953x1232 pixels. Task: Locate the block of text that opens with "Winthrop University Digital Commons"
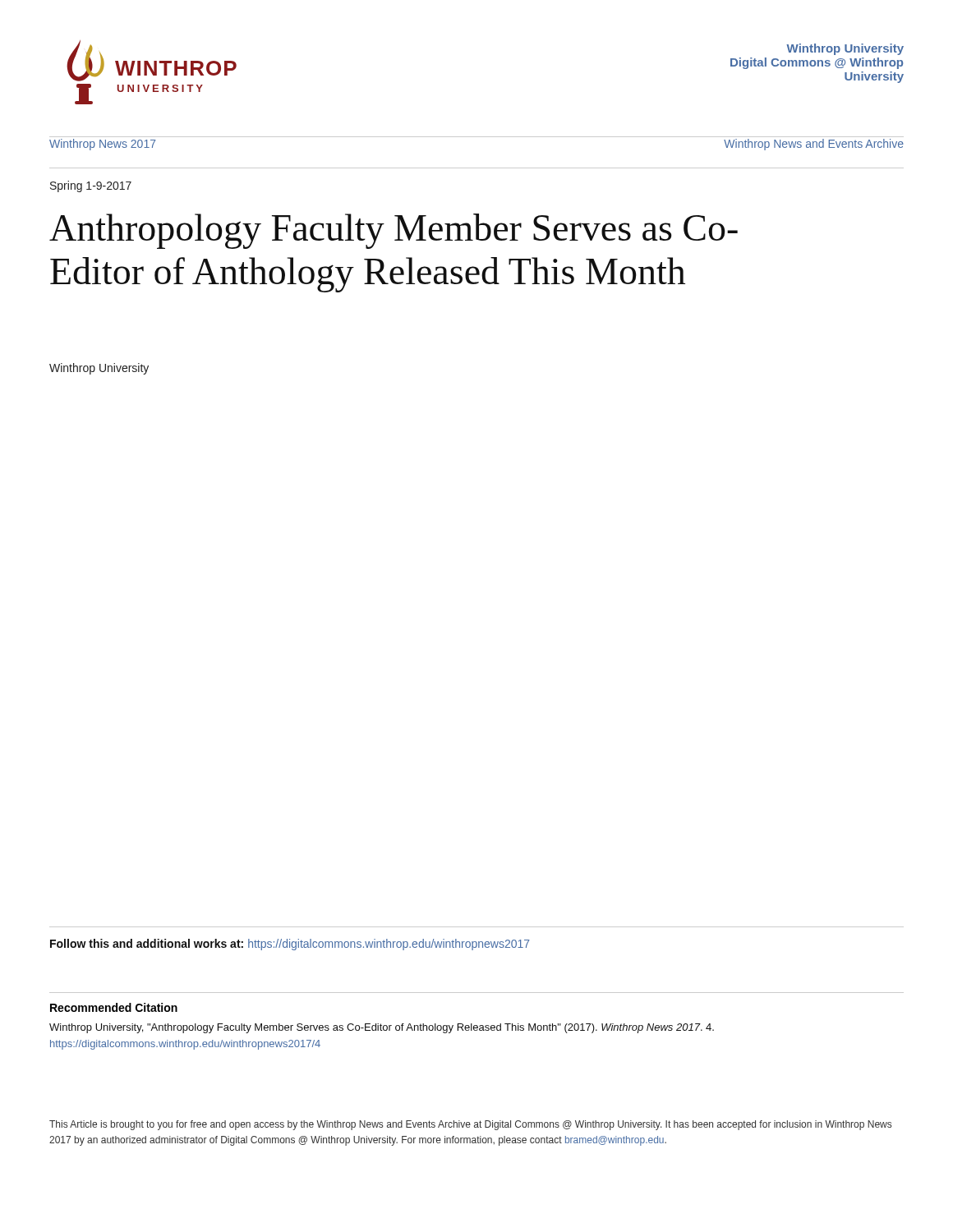pos(817,62)
